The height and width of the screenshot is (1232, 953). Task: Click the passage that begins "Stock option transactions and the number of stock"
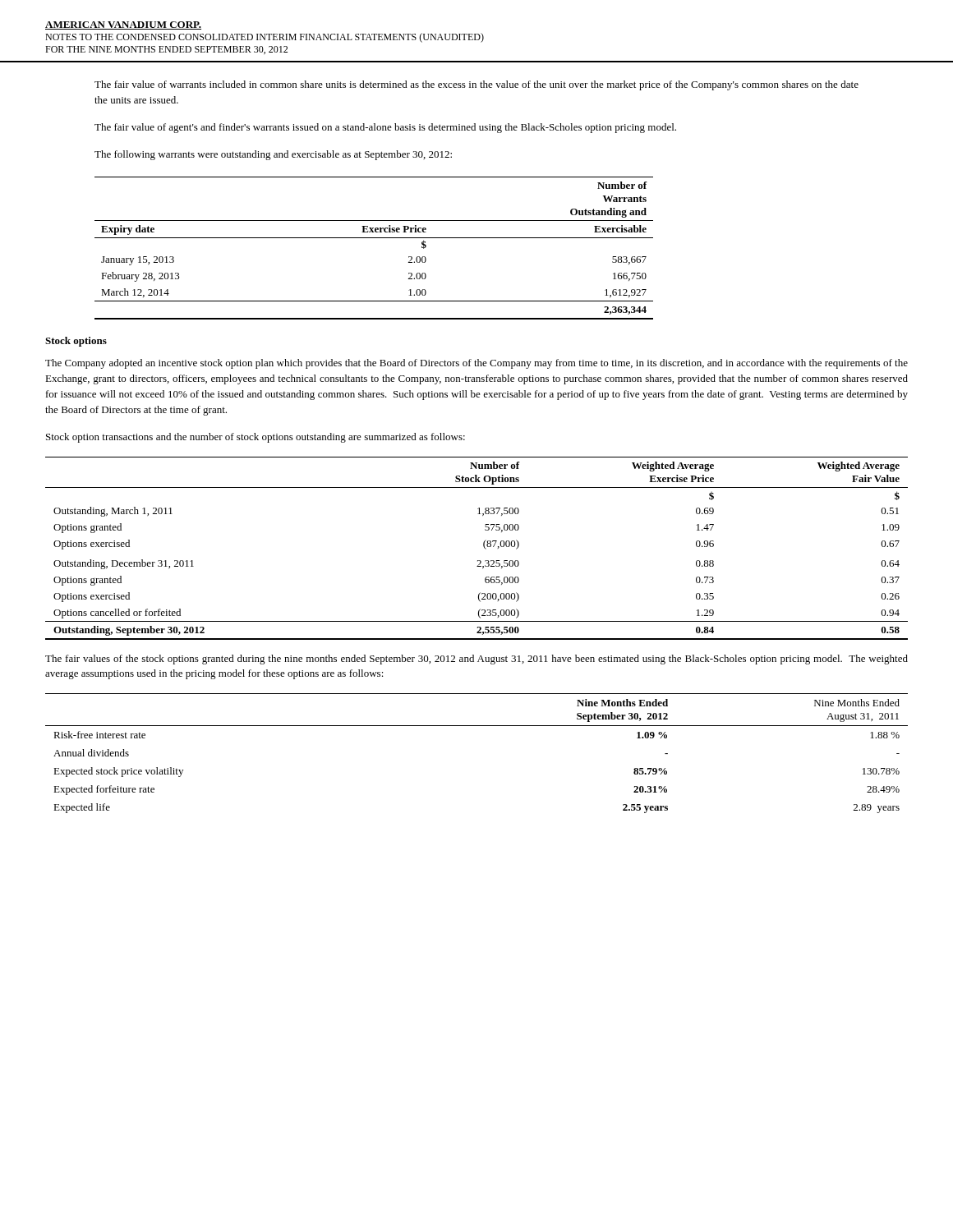tap(255, 436)
